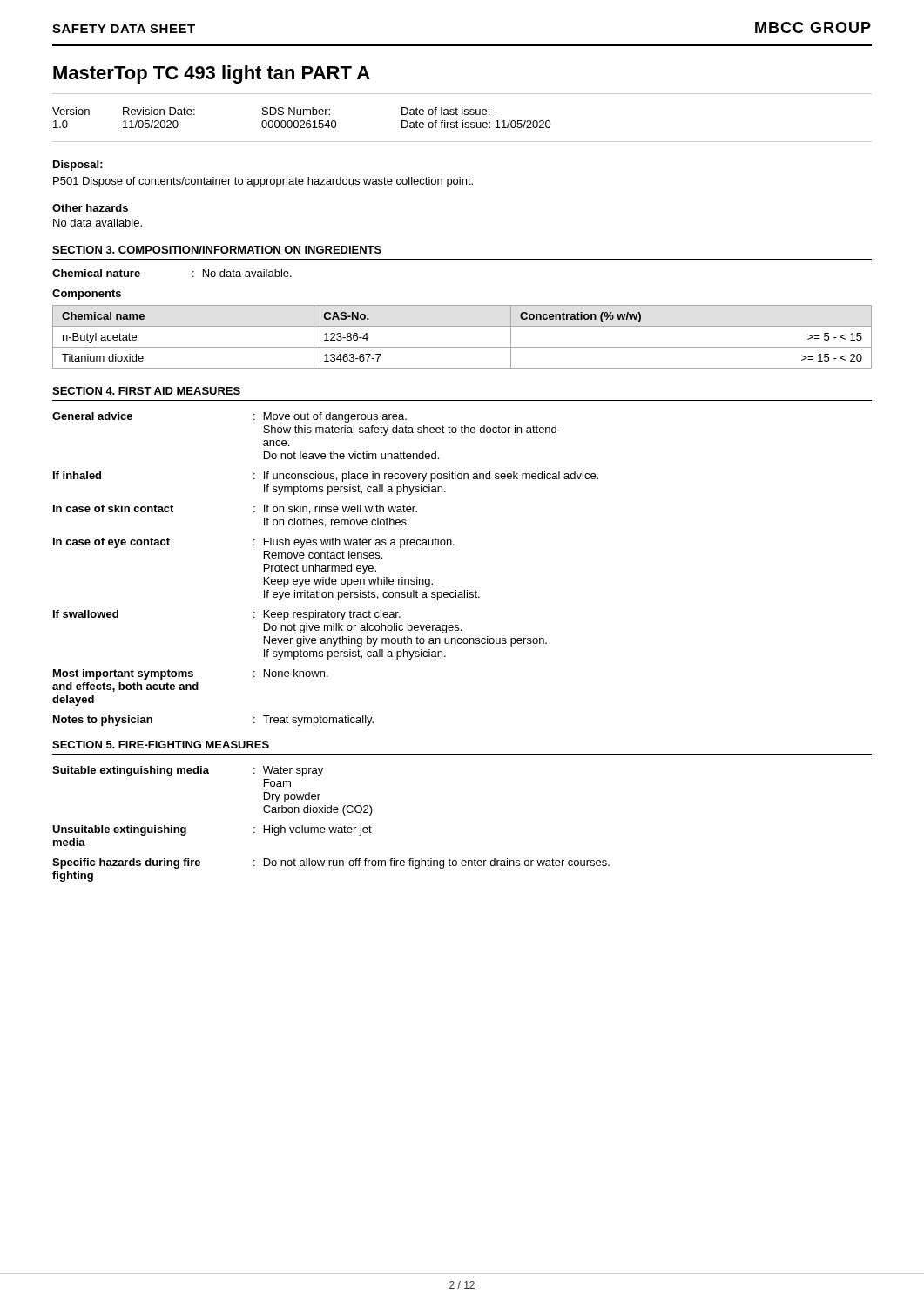This screenshot has width=924, height=1307.
Task: Click on the text starting "In case of skin"
Action: point(110,509)
